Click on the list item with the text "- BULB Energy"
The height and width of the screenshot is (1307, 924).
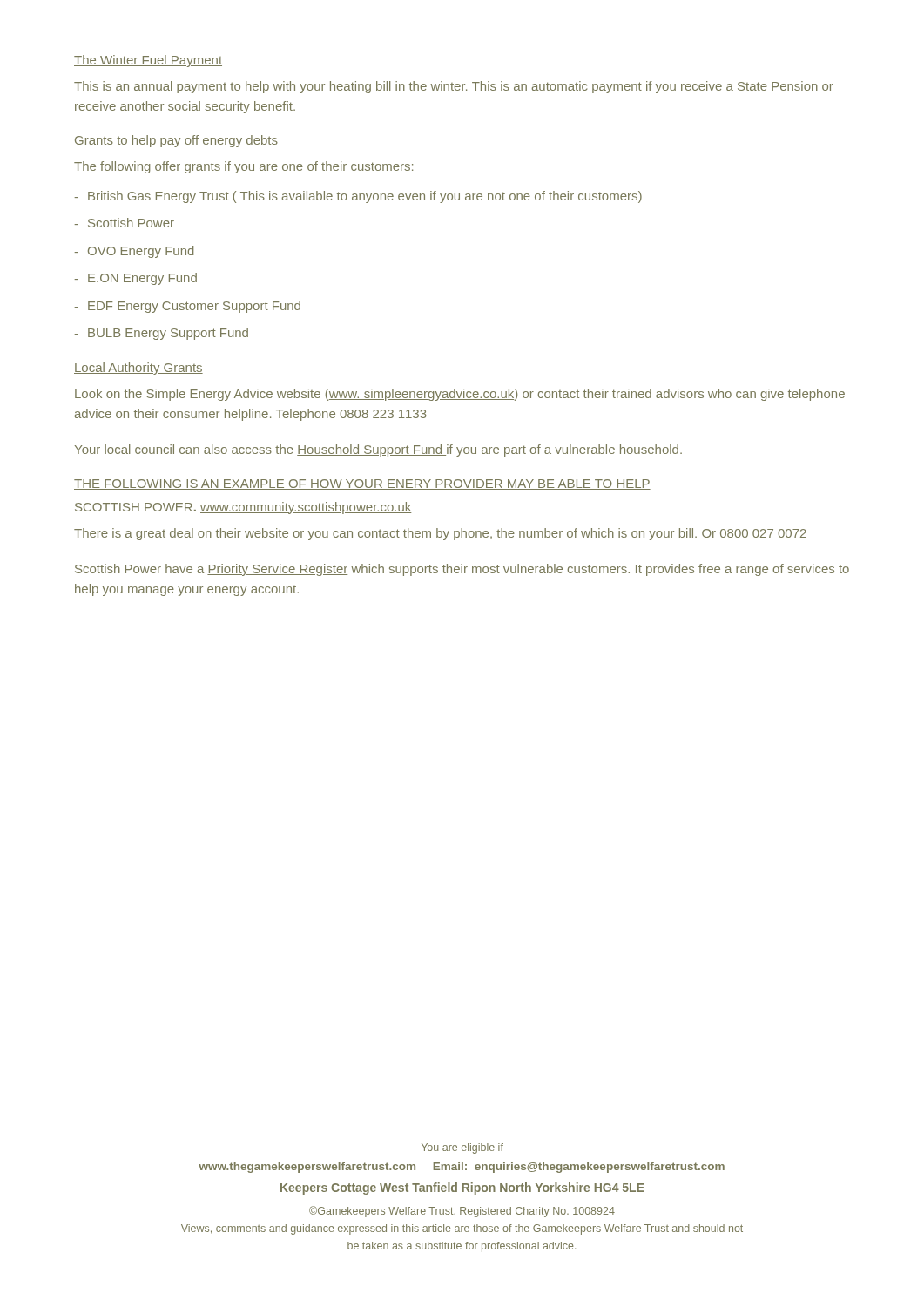(162, 334)
